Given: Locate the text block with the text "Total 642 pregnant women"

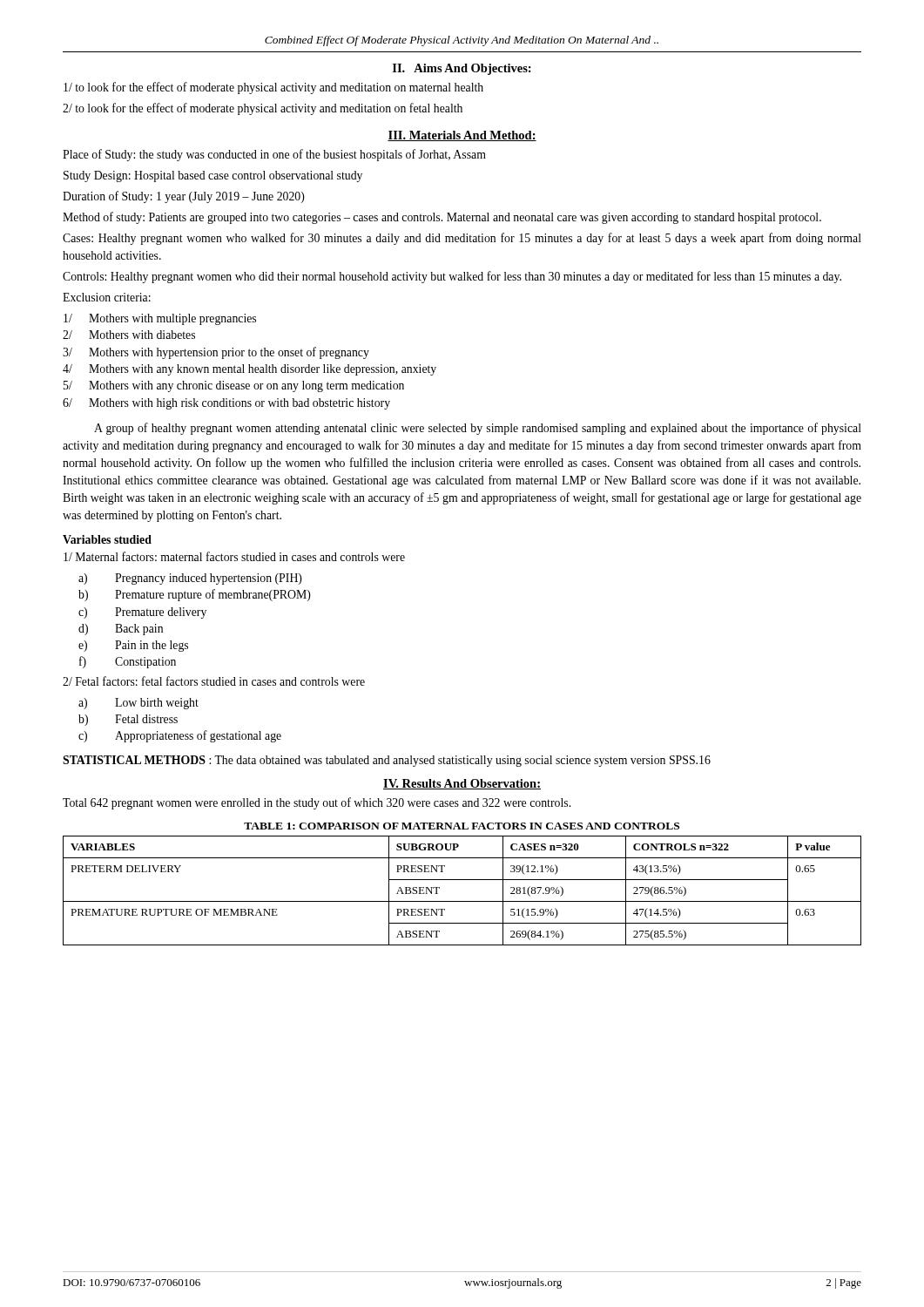Looking at the screenshot, I should pos(317,803).
